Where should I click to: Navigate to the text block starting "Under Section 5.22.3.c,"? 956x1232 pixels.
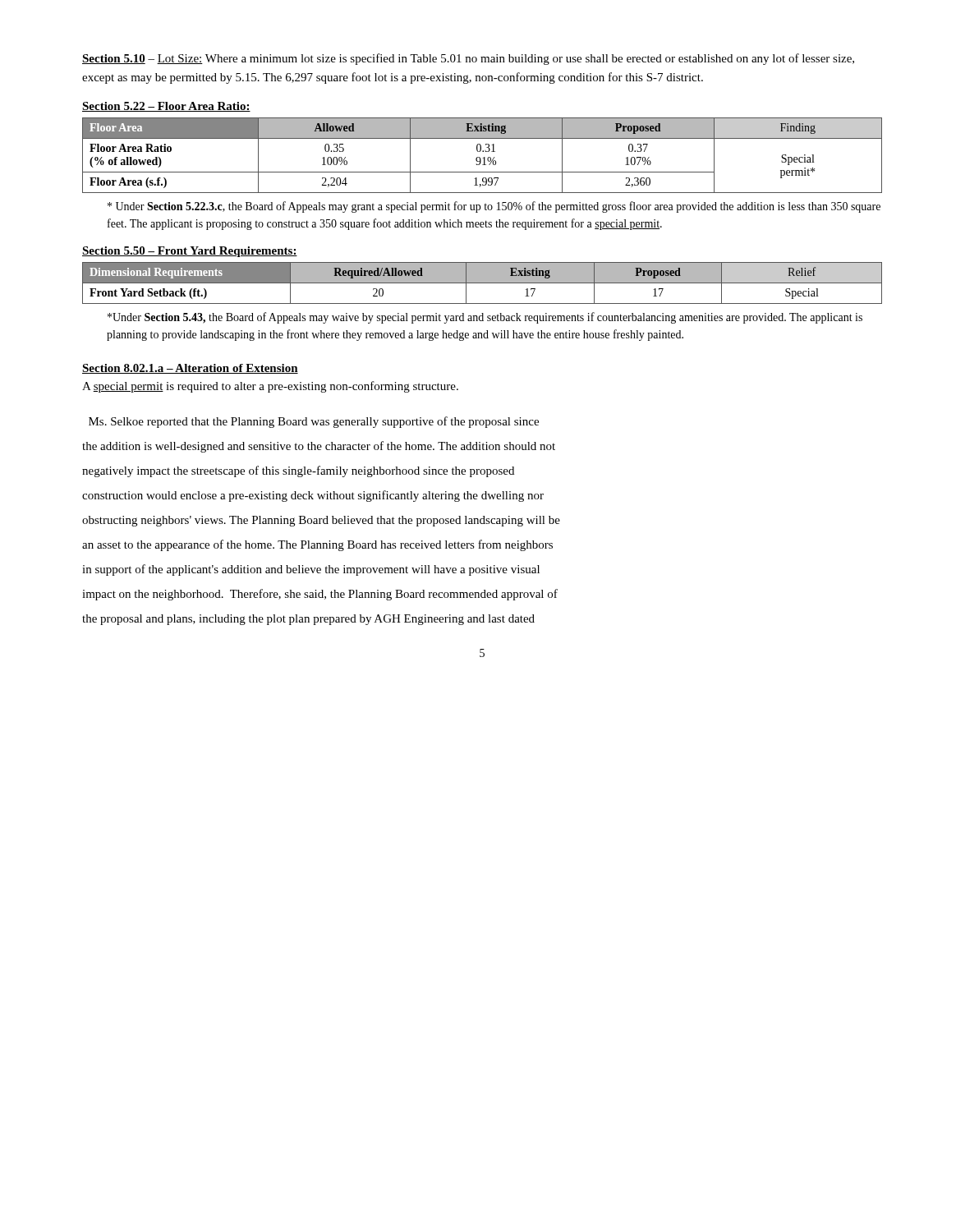[494, 215]
